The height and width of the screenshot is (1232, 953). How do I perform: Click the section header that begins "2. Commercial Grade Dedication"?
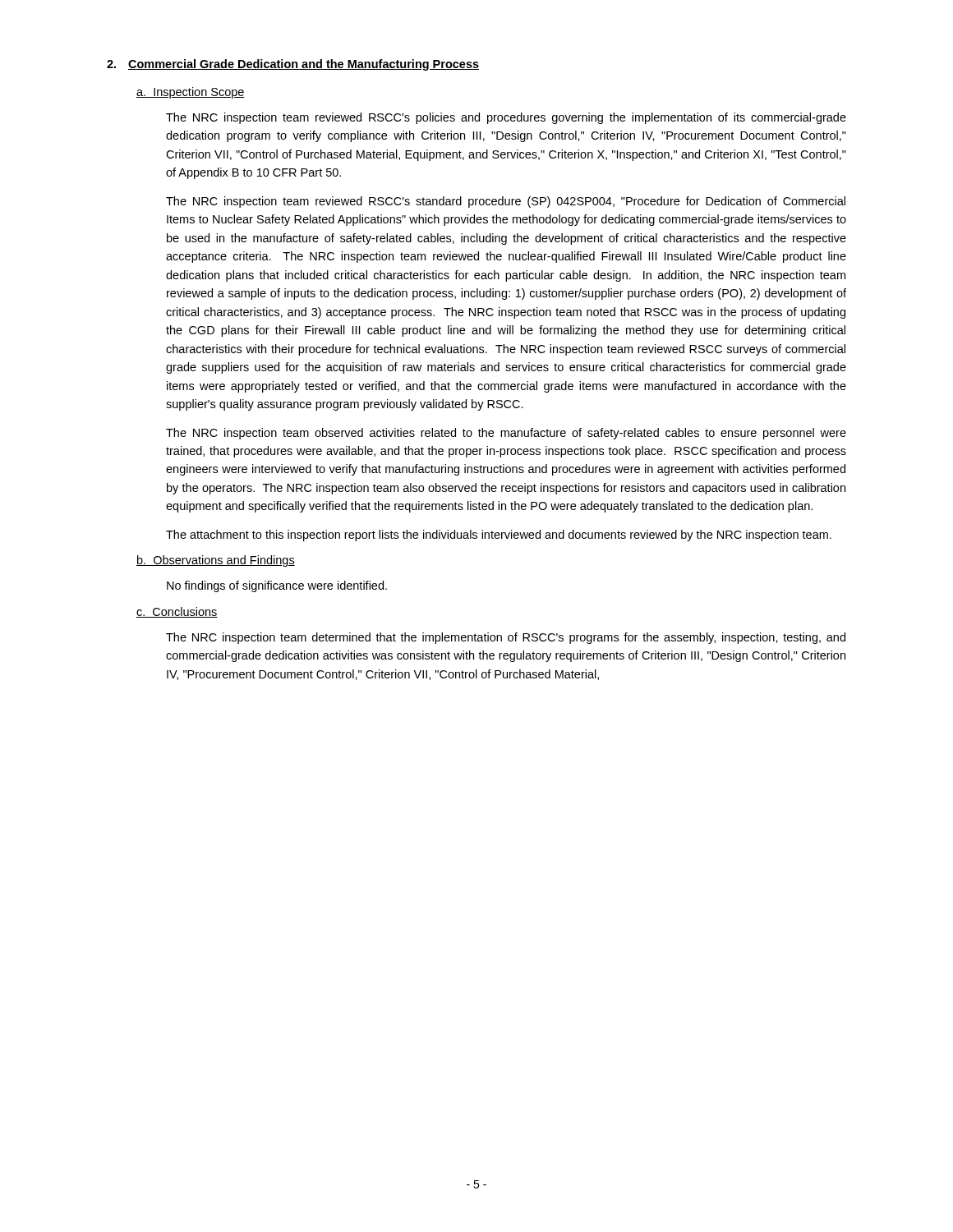tap(293, 64)
